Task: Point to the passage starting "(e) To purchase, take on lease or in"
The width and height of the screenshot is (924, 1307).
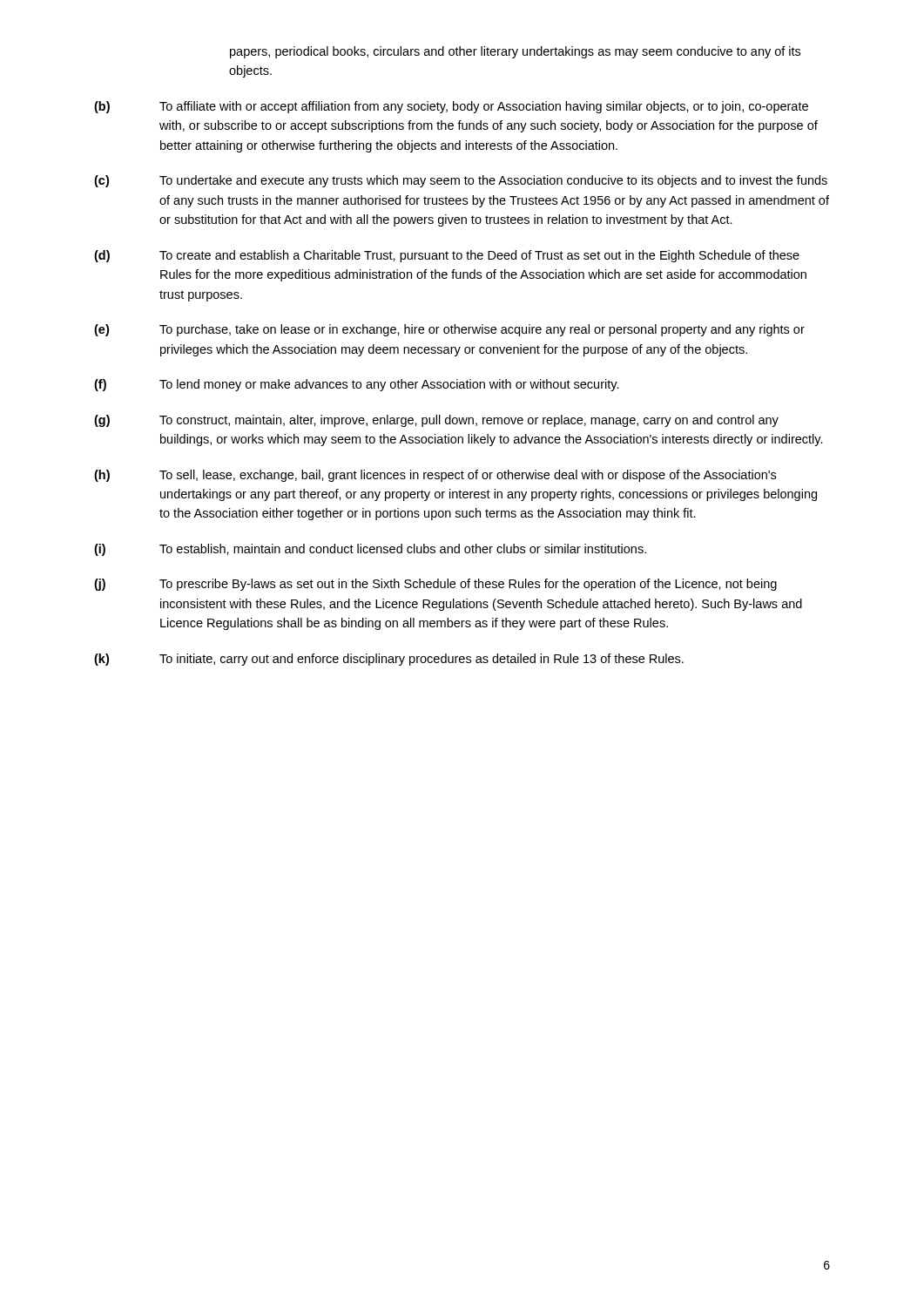Action: (462, 339)
